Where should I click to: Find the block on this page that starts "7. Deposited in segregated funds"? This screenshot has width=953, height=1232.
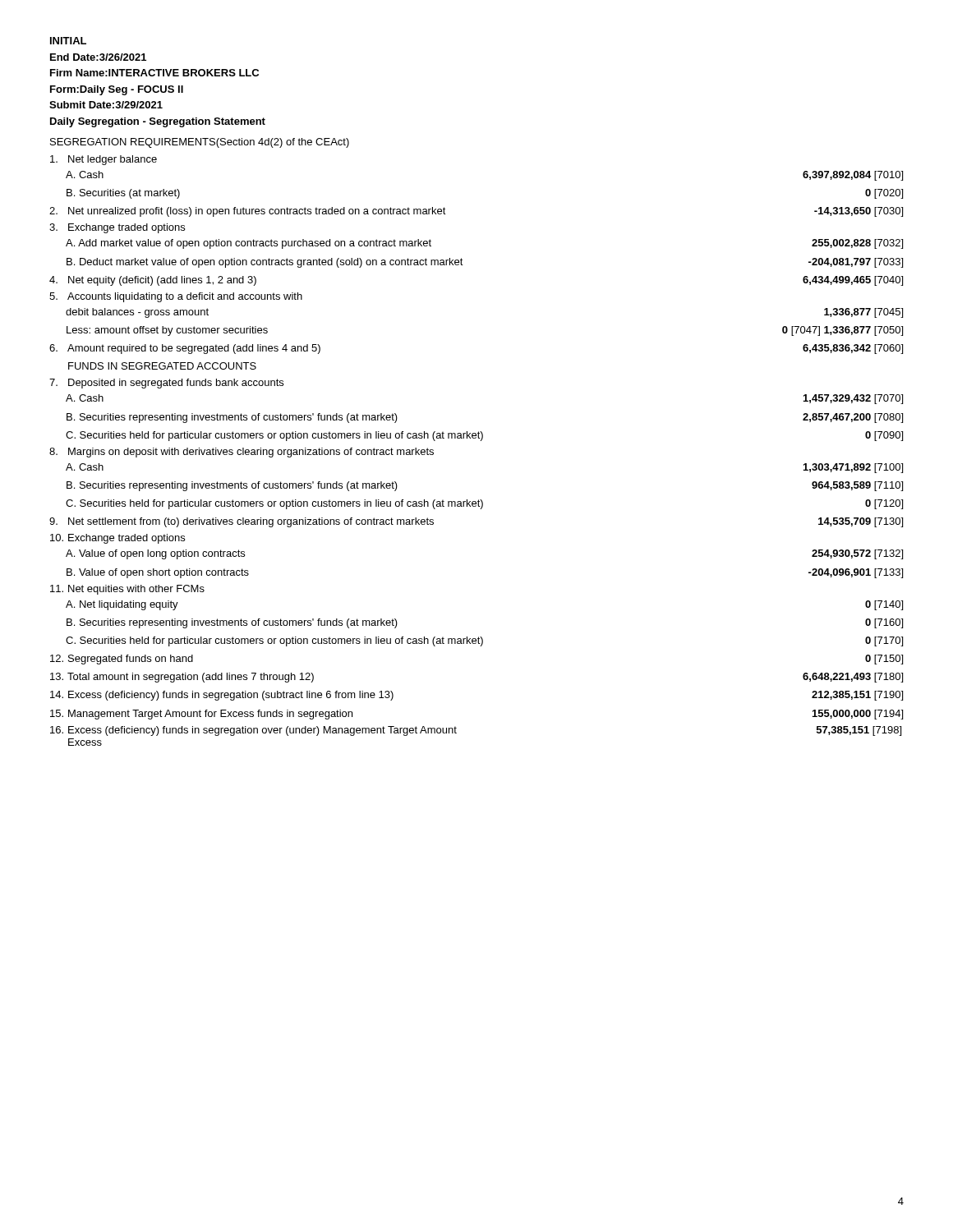pyautogui.click(x=166, y=384)
